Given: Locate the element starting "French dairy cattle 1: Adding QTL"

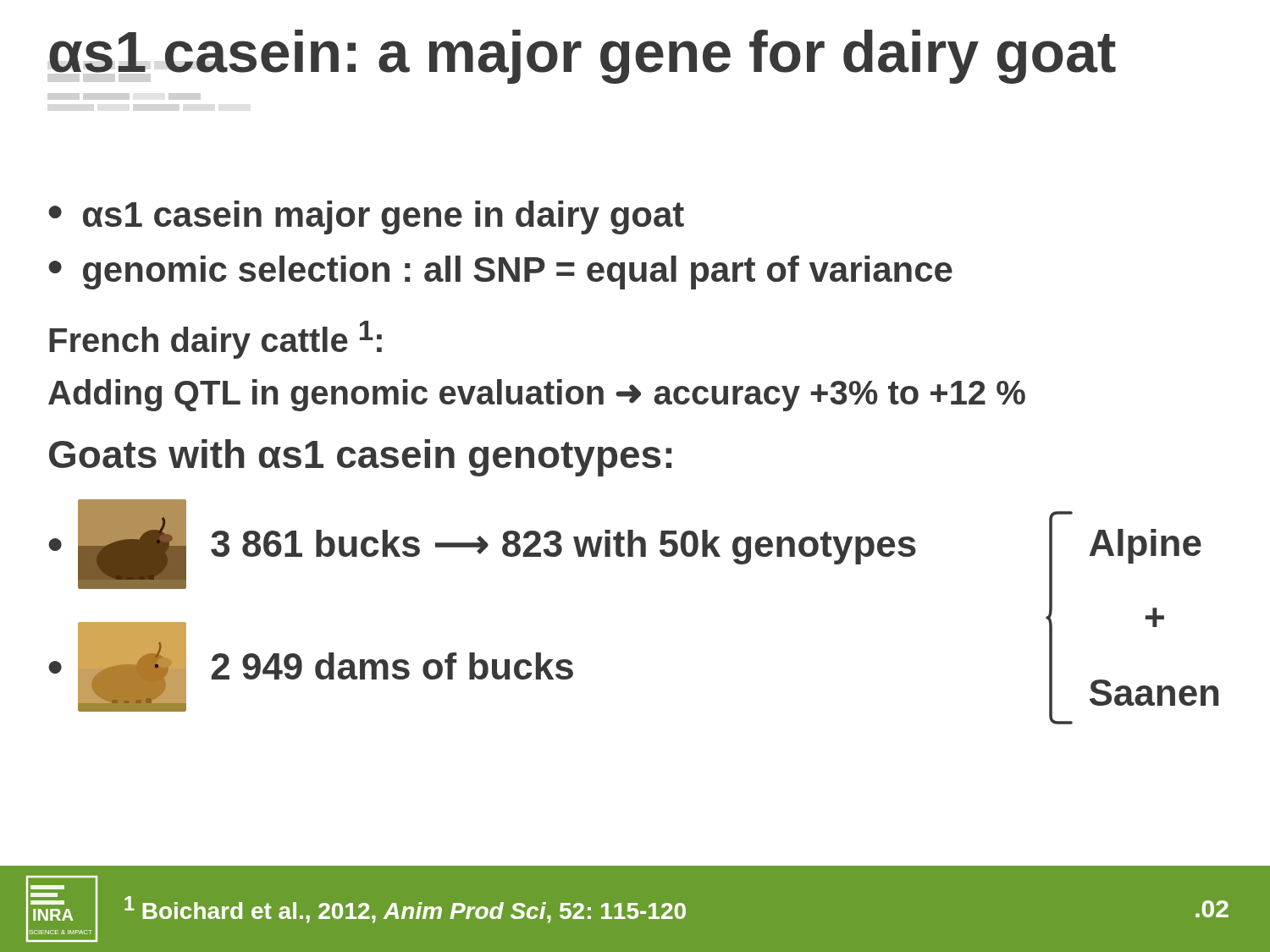Looking at the screenshot, I should pos(215,340).
